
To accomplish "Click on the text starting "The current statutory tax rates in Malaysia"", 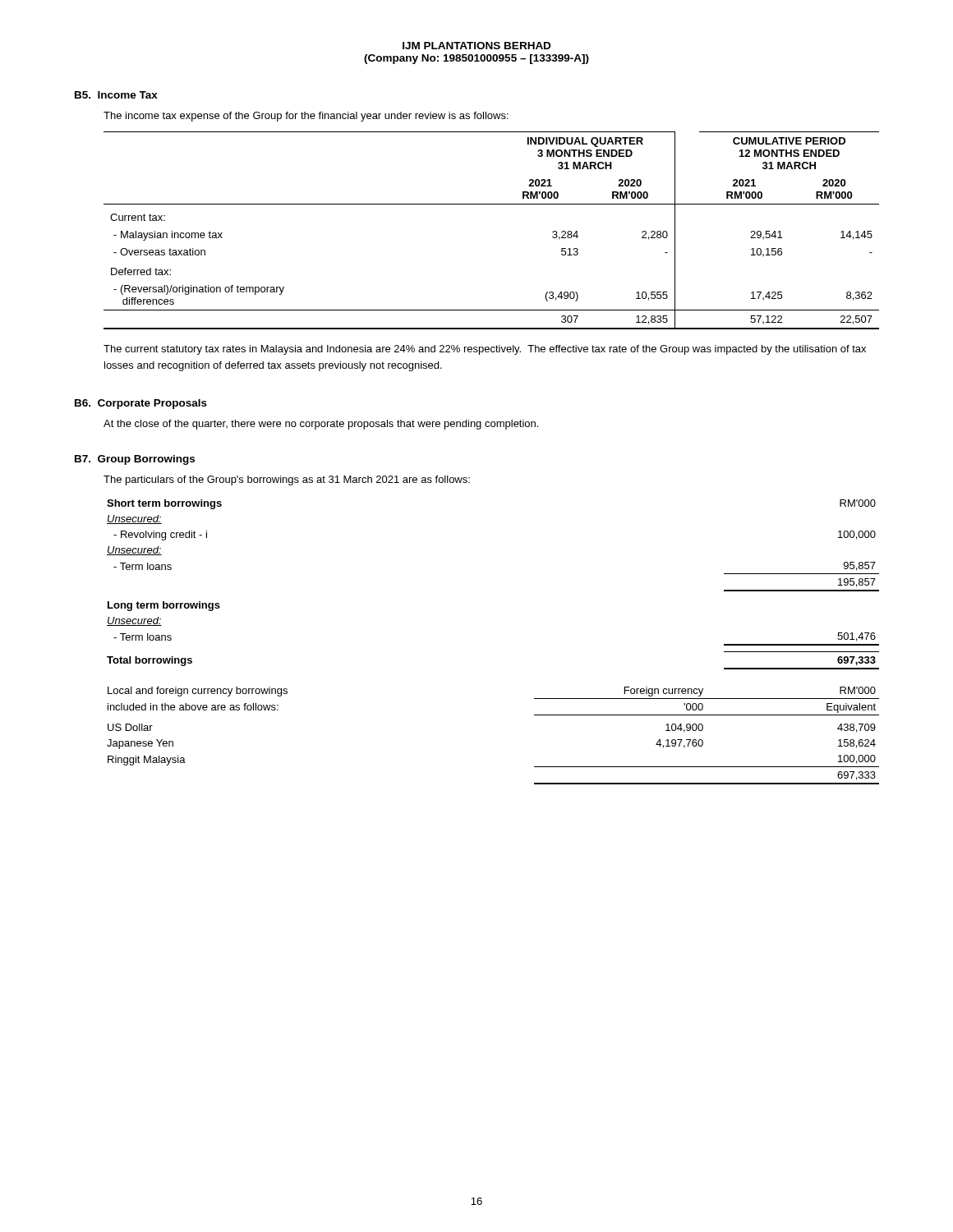I will click(x=485, y=357).
